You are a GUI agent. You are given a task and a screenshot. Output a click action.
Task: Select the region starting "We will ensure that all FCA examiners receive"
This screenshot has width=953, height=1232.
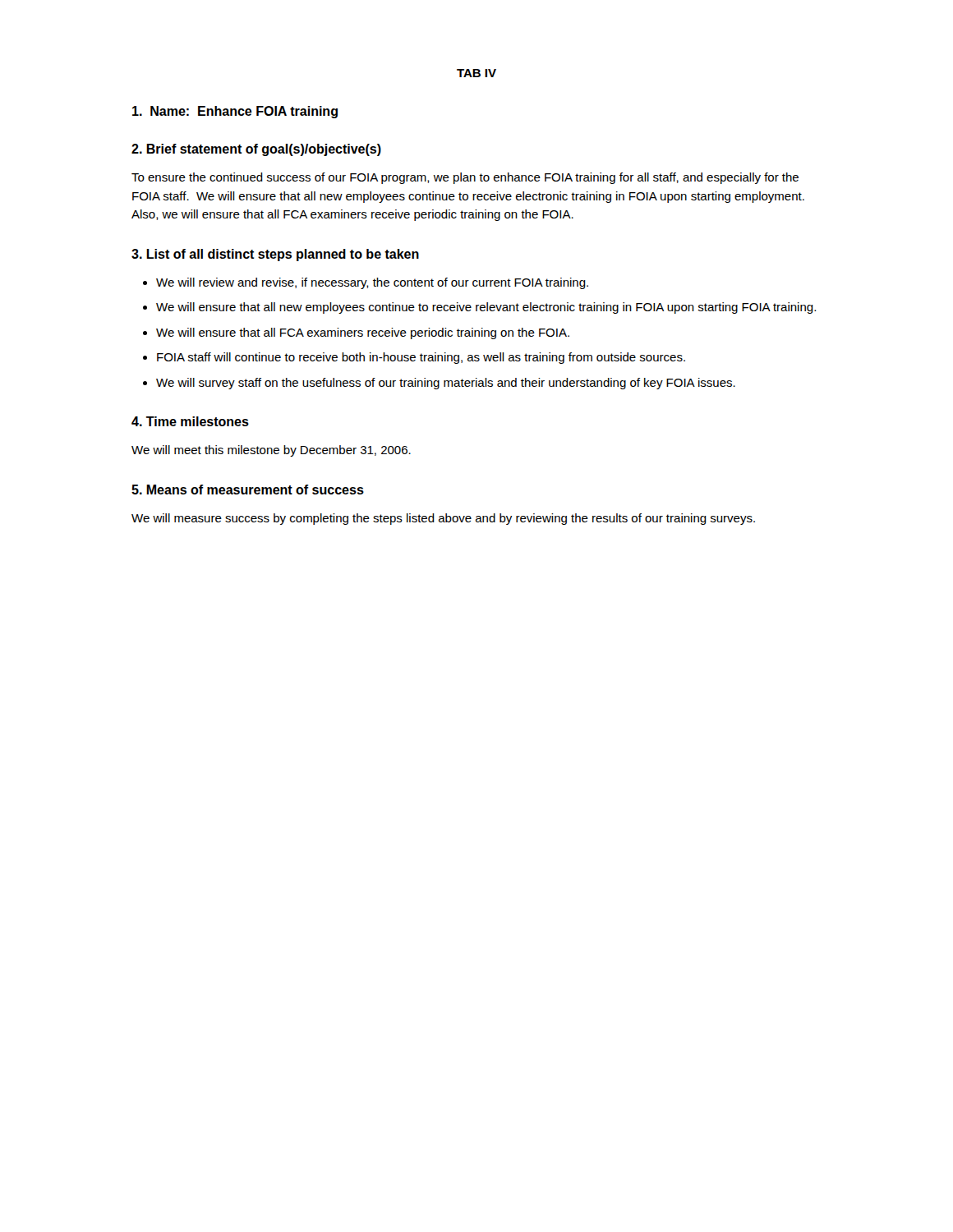(363, 332)
